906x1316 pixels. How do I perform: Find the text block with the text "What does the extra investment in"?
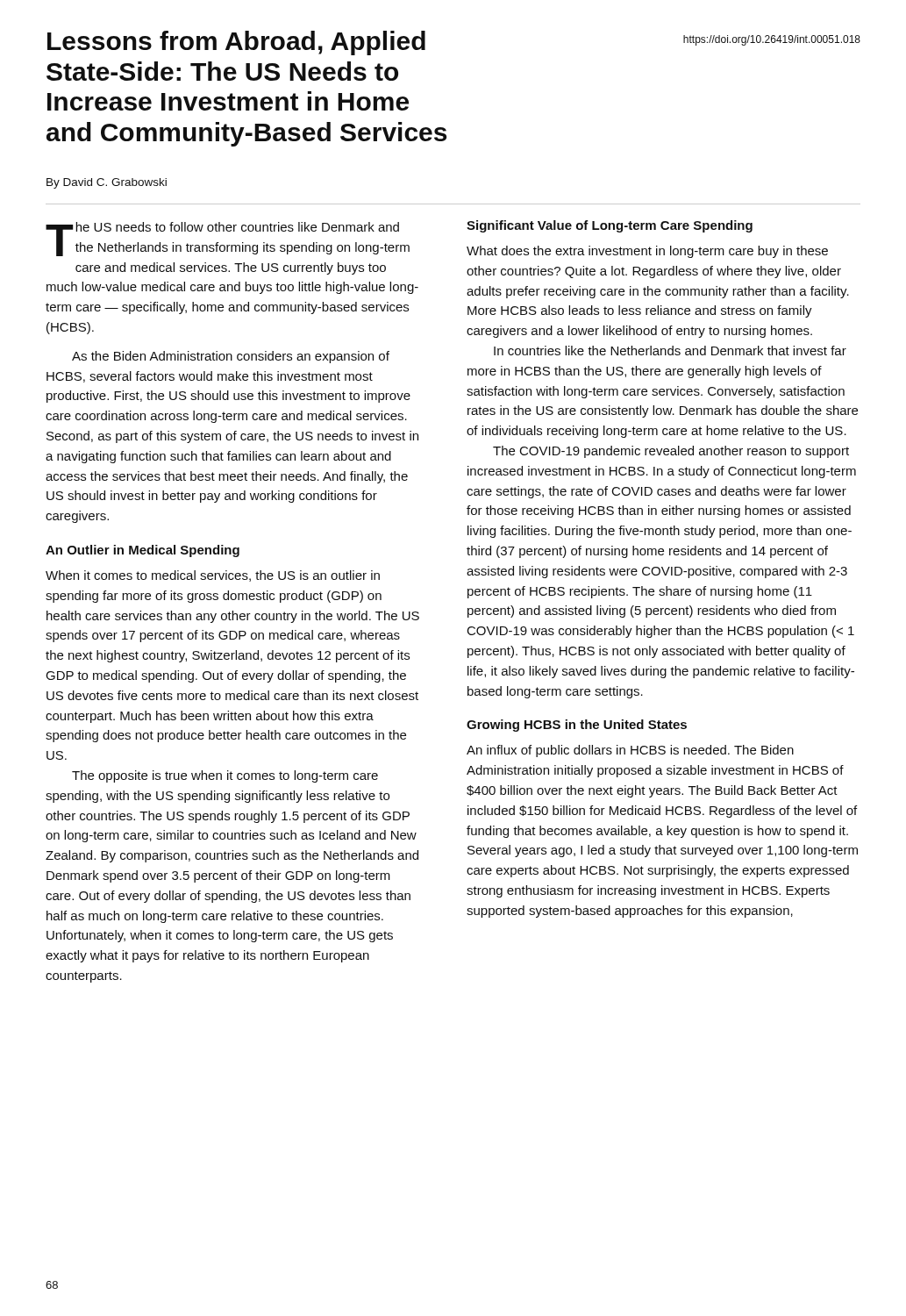click(664, 471)
